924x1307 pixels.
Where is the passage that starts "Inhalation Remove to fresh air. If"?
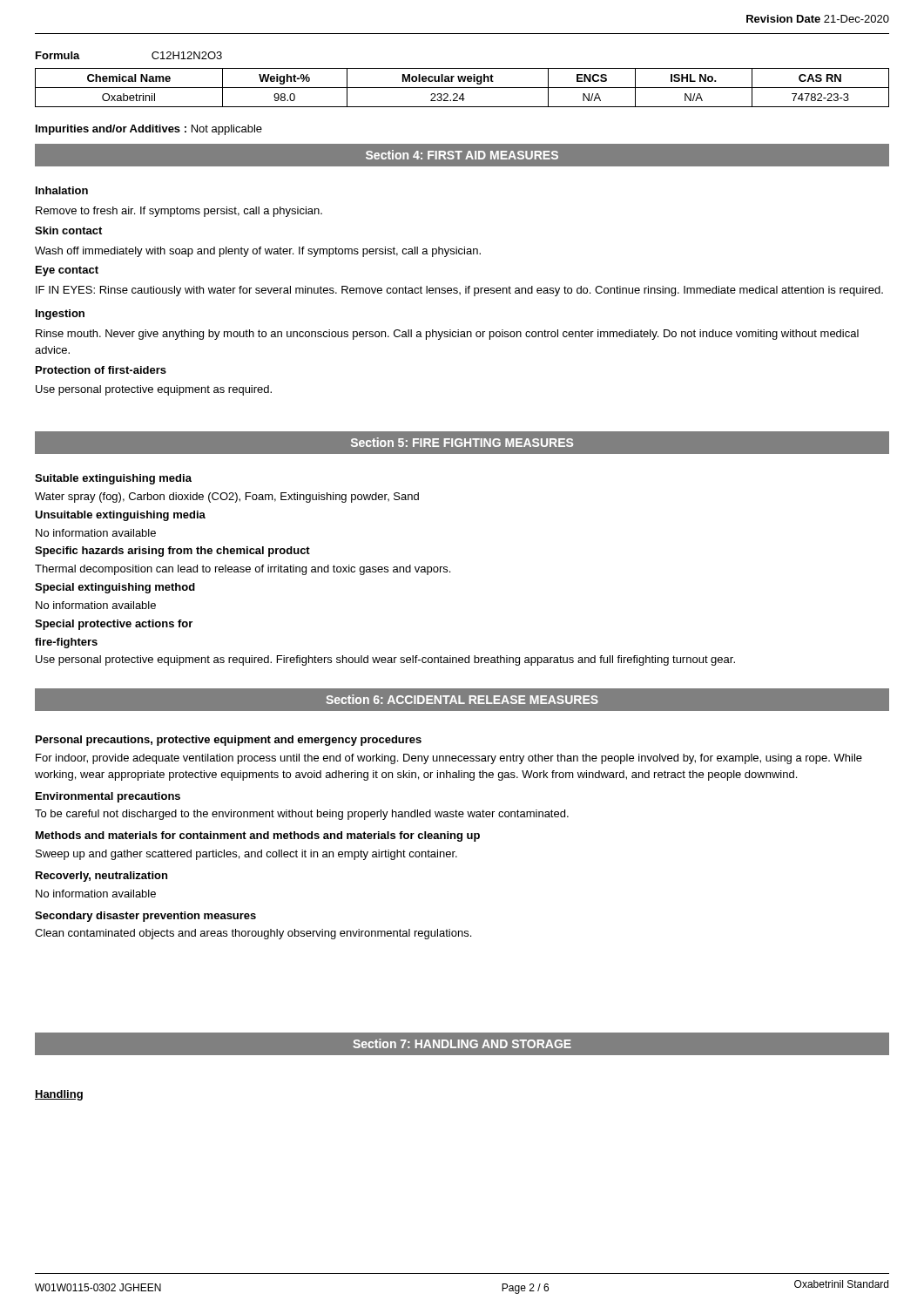pyautogui.click(x=462, y=291)
